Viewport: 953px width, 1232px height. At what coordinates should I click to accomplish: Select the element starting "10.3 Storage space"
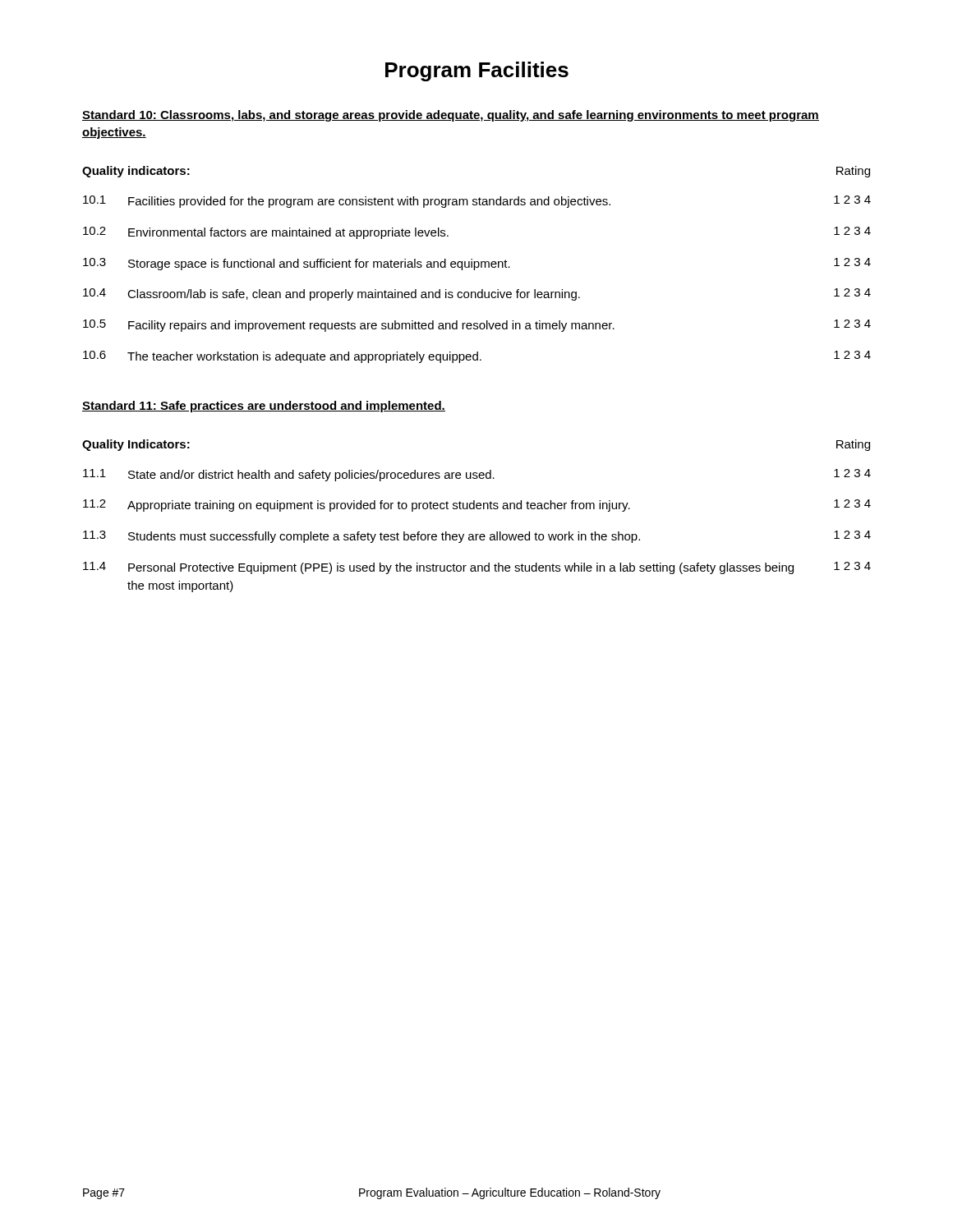click(x=476, y=263)
